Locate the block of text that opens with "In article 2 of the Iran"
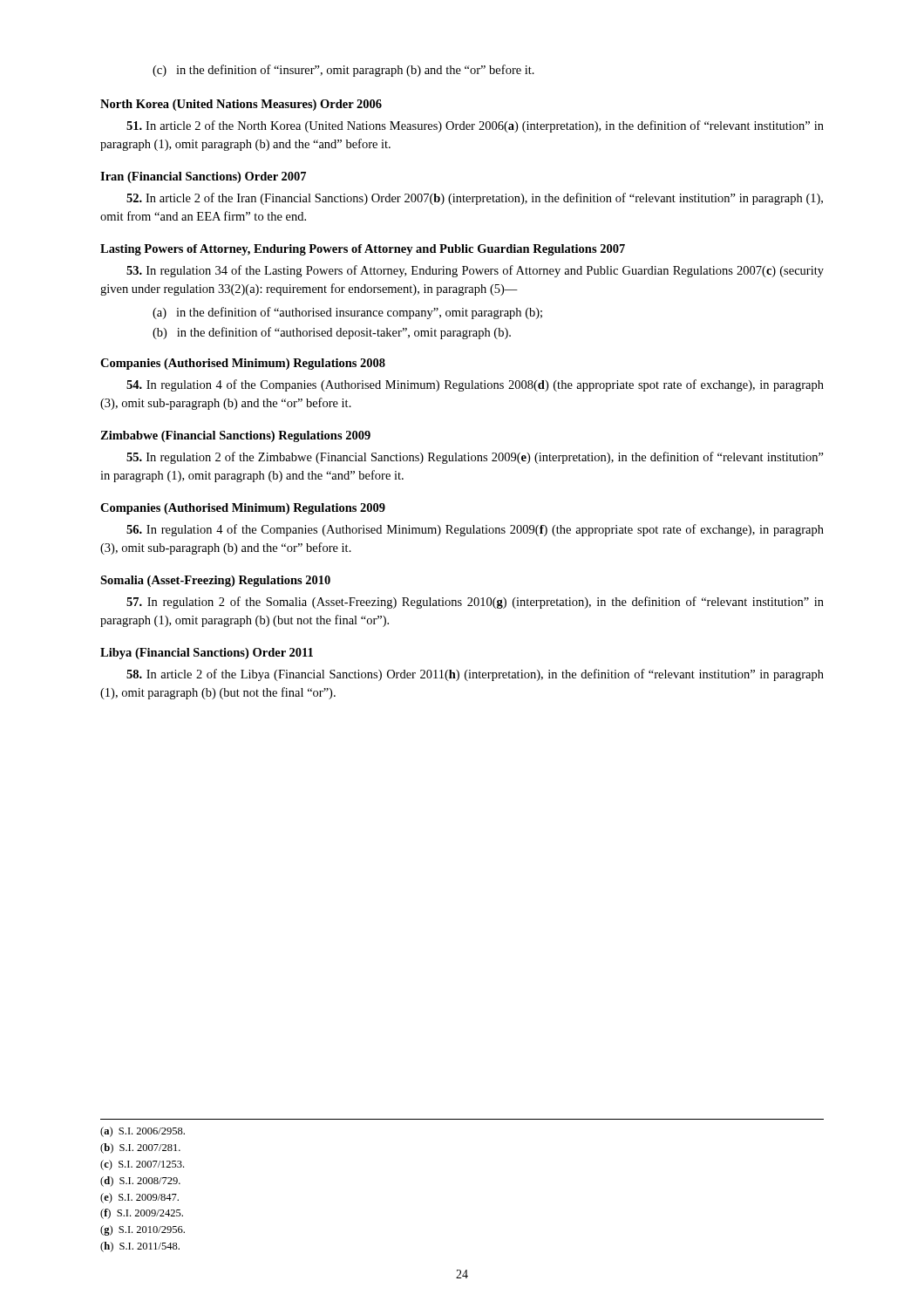 (462, 207)
